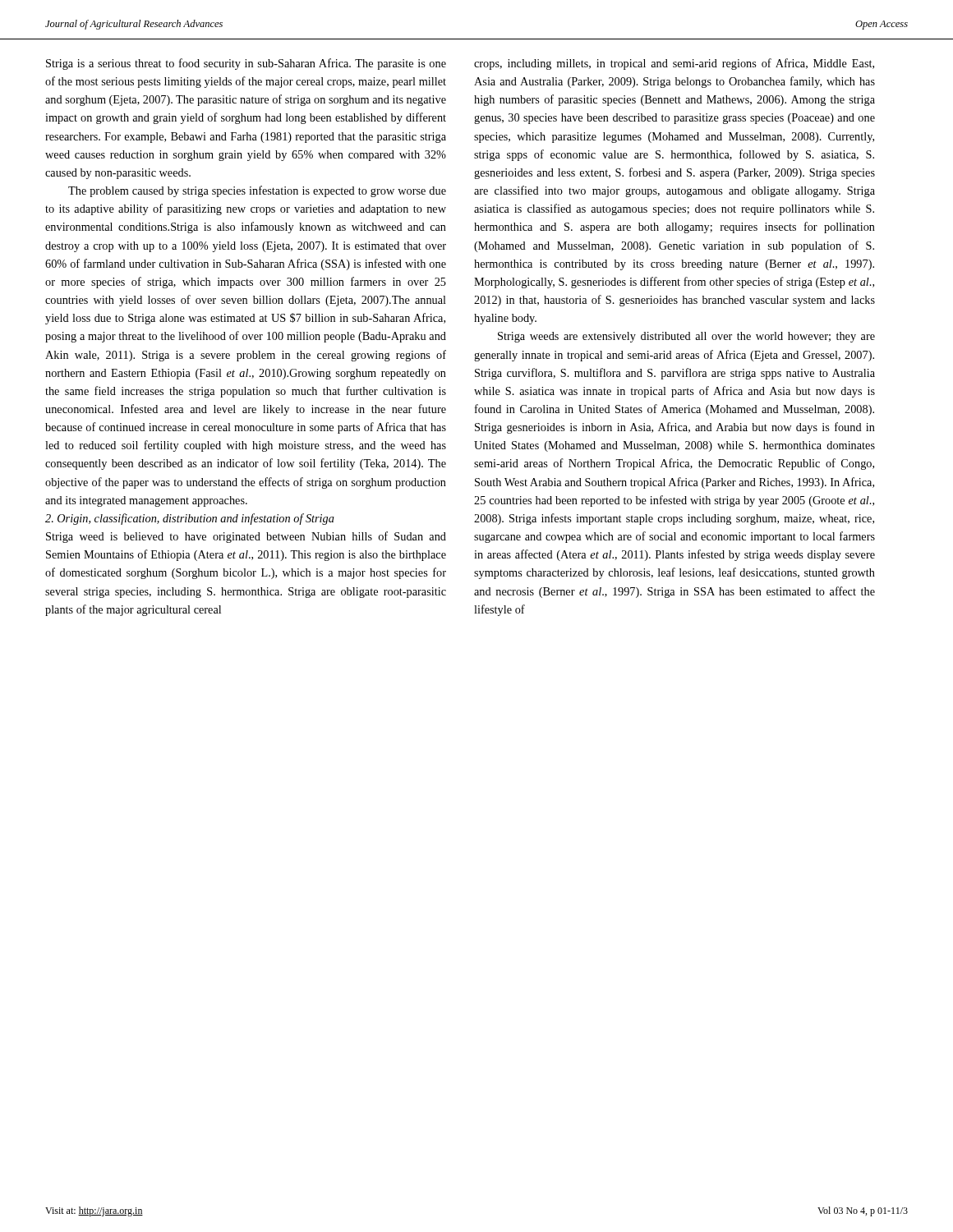Select the text block that says "Striga weeds are extensively"

click(x=674, y=473)
